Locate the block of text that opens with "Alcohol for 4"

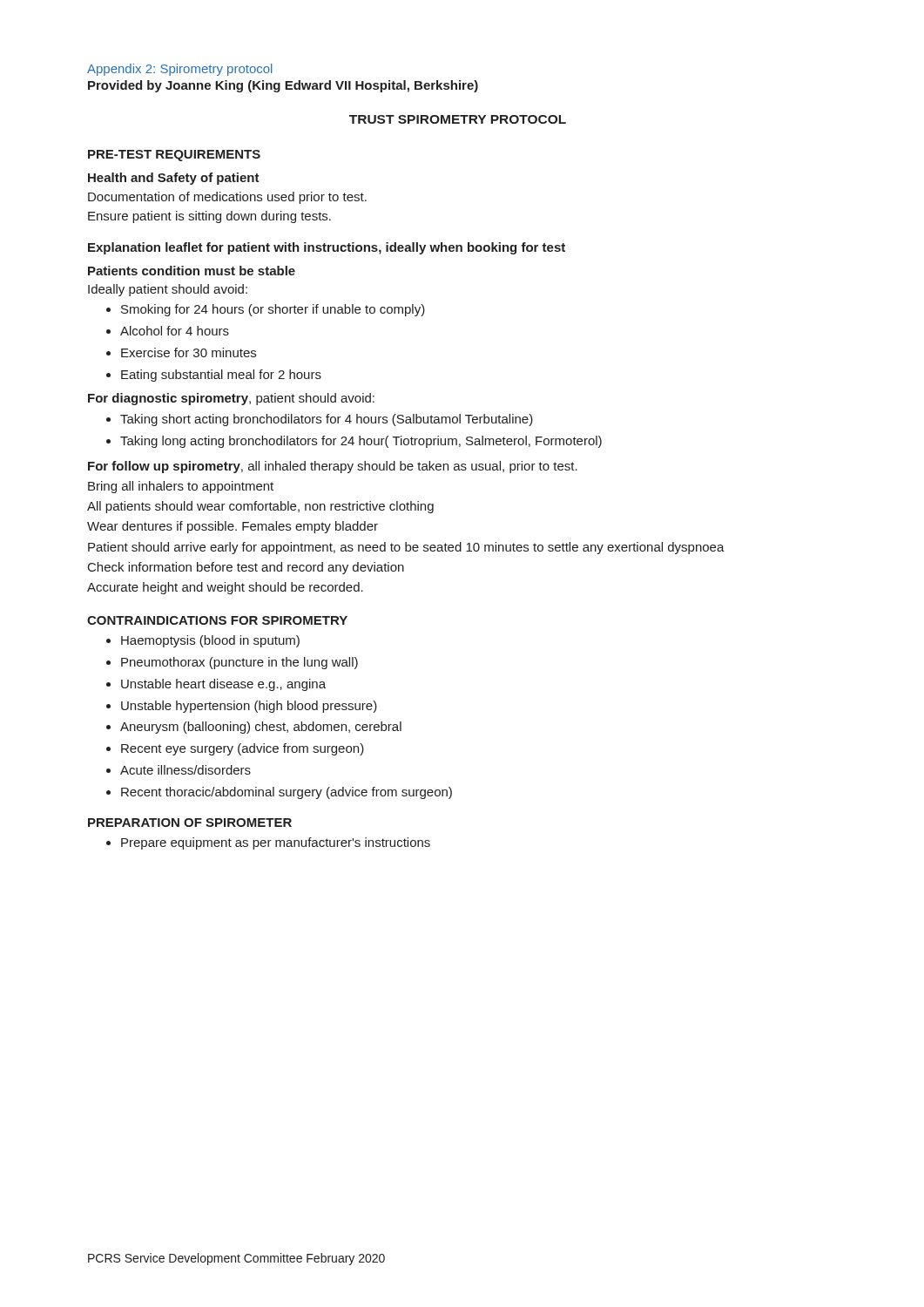point(175,331)
